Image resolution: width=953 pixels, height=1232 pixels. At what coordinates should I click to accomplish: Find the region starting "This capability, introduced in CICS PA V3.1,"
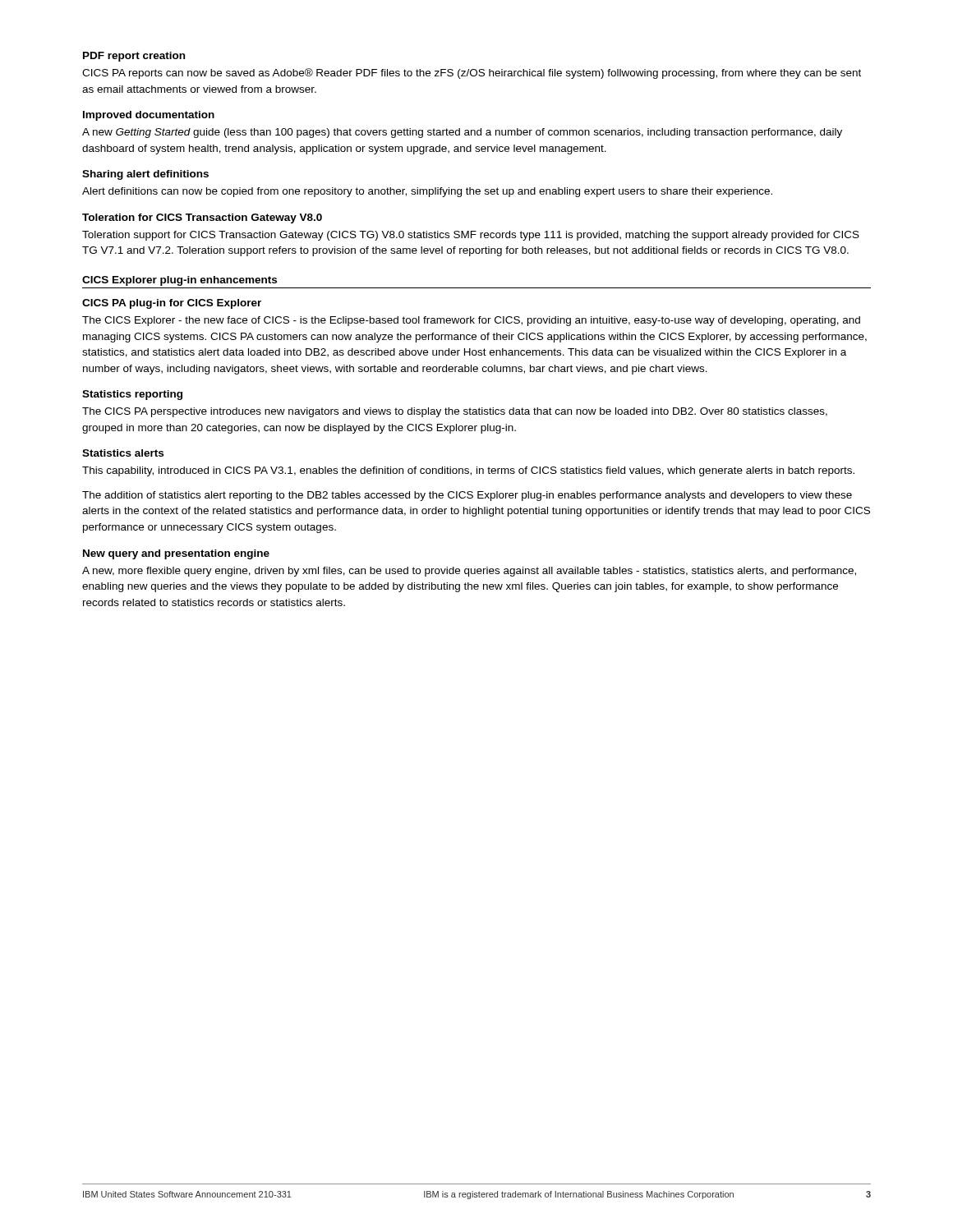(476, 499)
